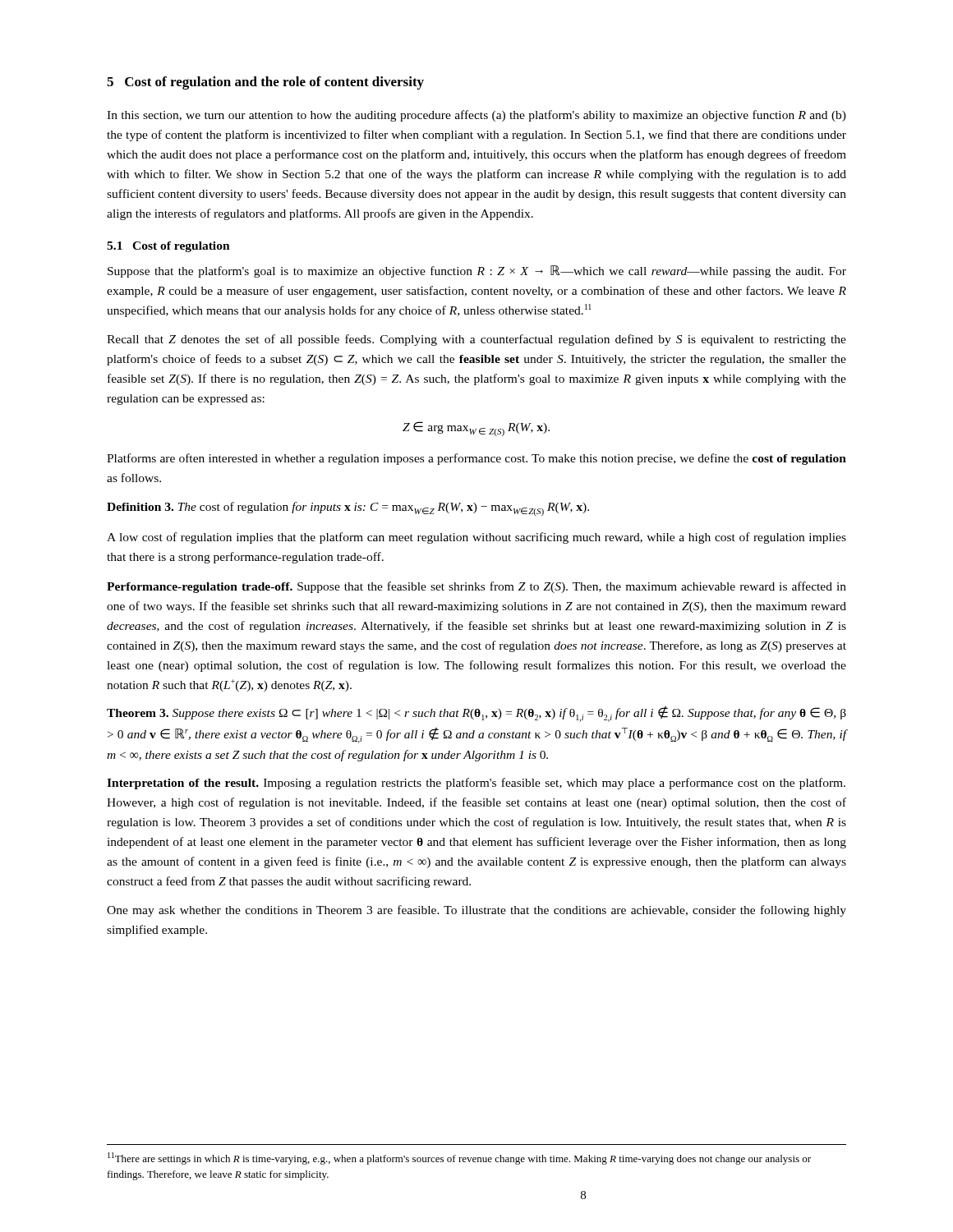Locate the block starting "Platforms are often interested in whether a regulation"
Image resolution: width=953 pixels, height=1232 pixels.
tap(476, 469)
